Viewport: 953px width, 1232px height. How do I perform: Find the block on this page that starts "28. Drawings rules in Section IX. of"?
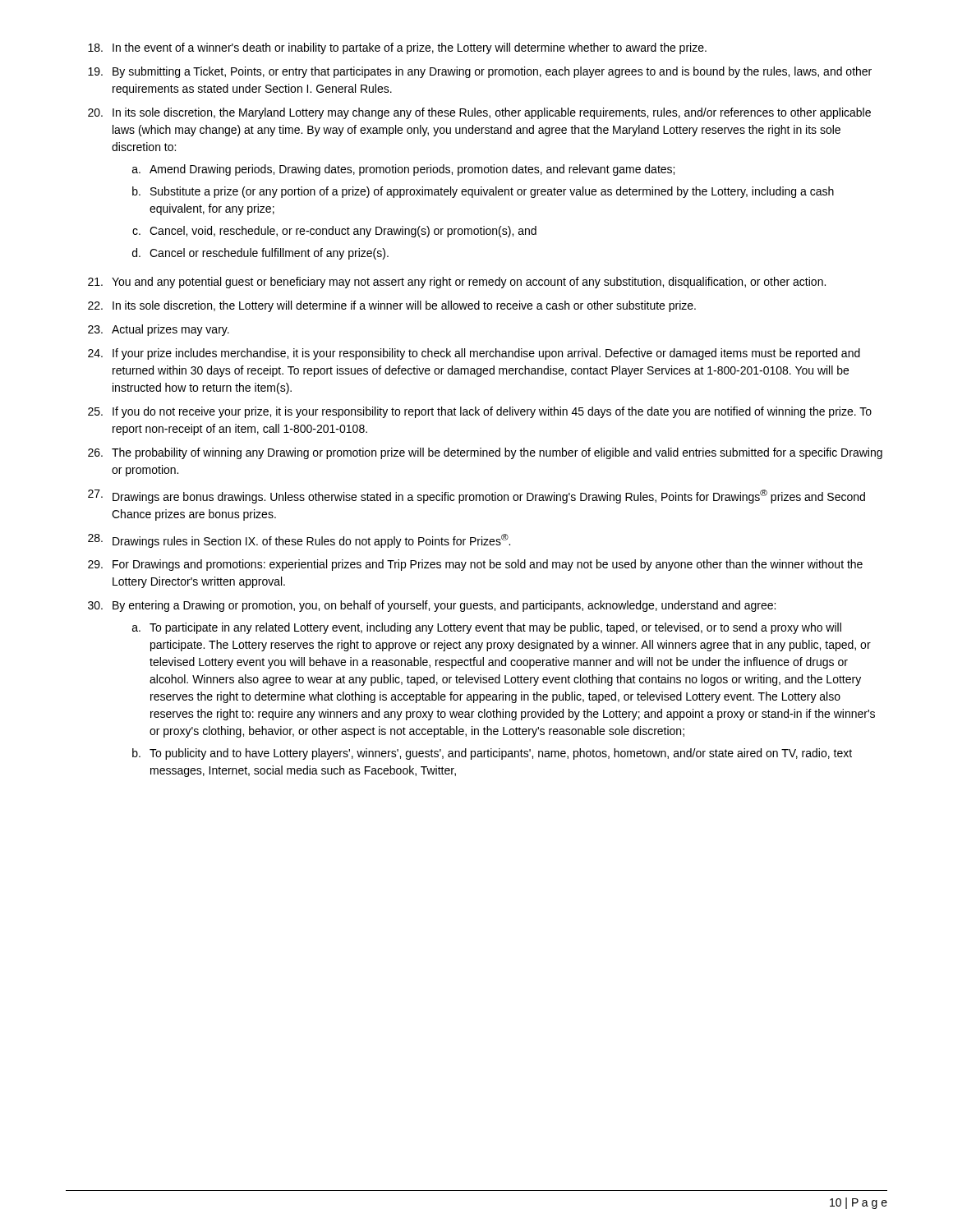click(x=476, y=540)
